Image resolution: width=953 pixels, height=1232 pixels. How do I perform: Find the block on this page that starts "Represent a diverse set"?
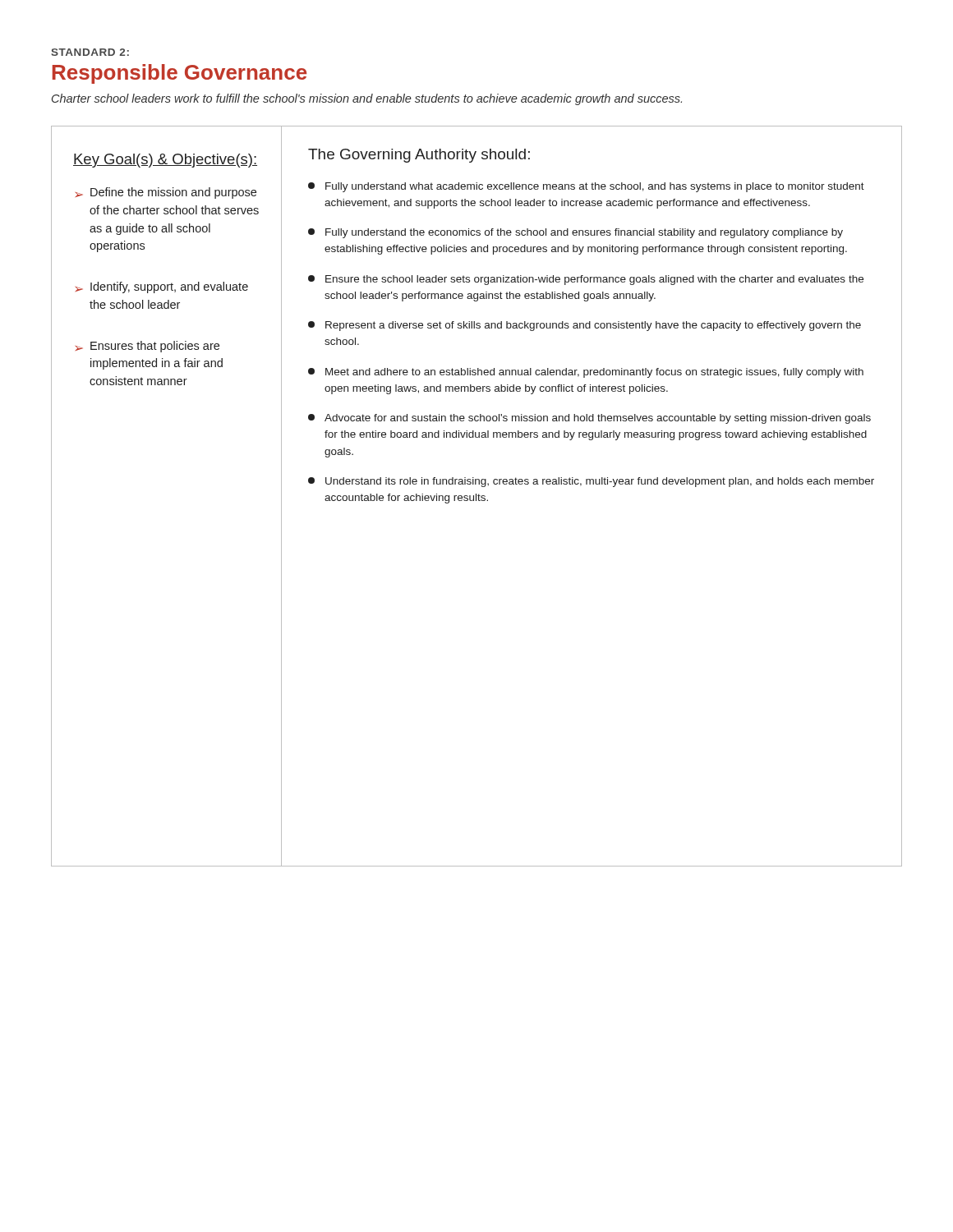point(593,334)
